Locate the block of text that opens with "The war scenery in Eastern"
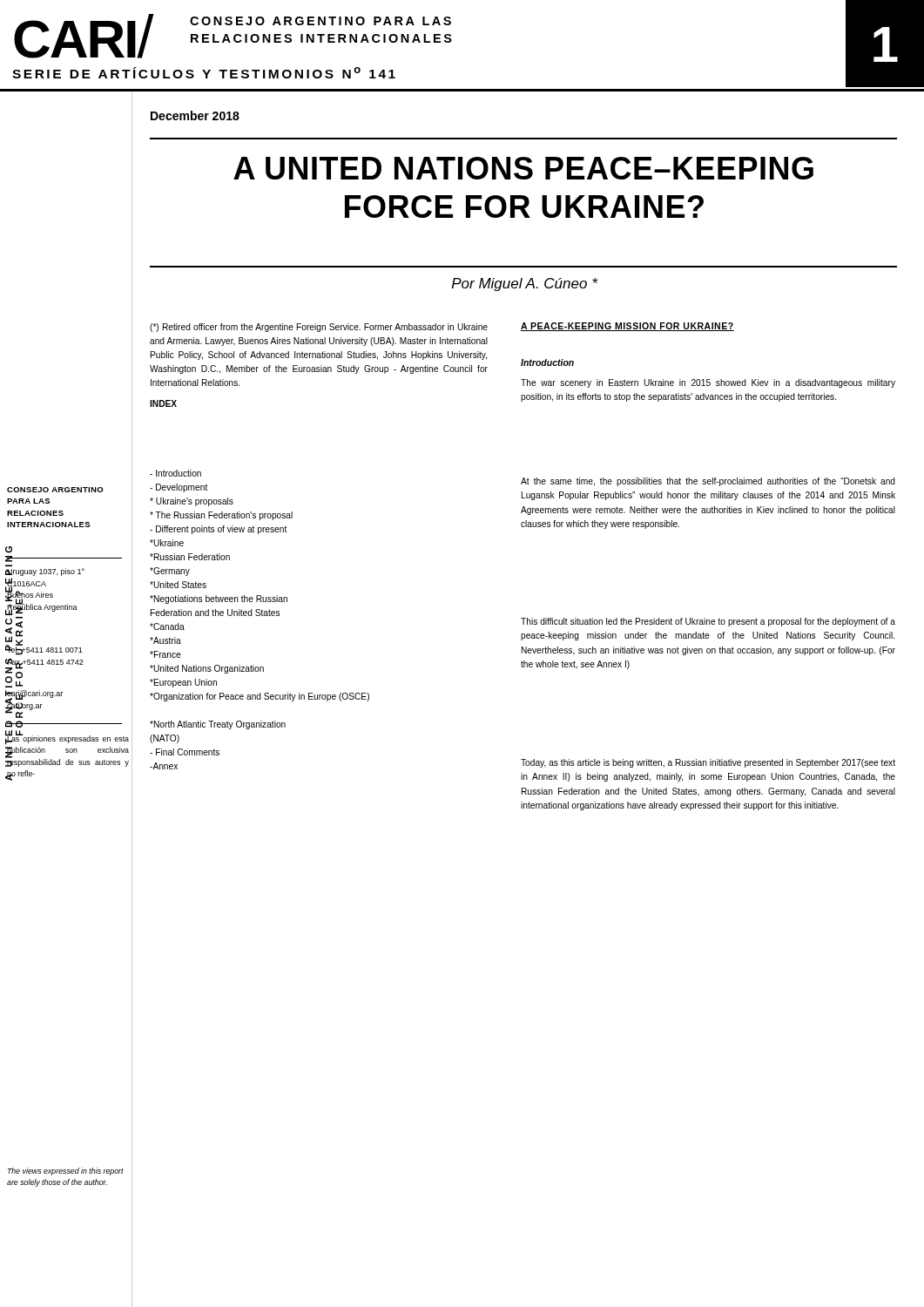 coord(708,391)
